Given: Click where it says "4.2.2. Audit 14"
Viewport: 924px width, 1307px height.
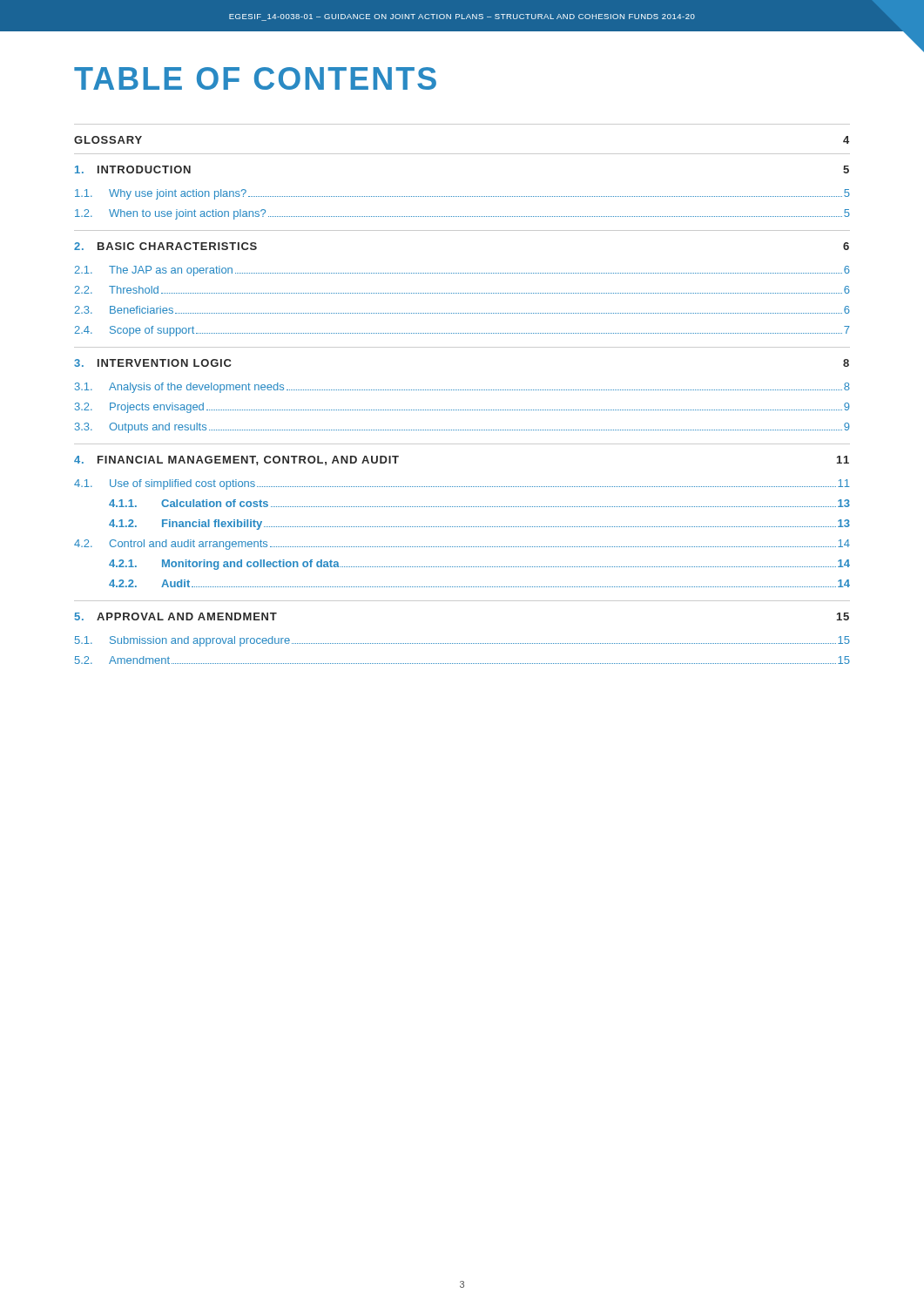Looking at the screenshot, I should coord(479,583).
